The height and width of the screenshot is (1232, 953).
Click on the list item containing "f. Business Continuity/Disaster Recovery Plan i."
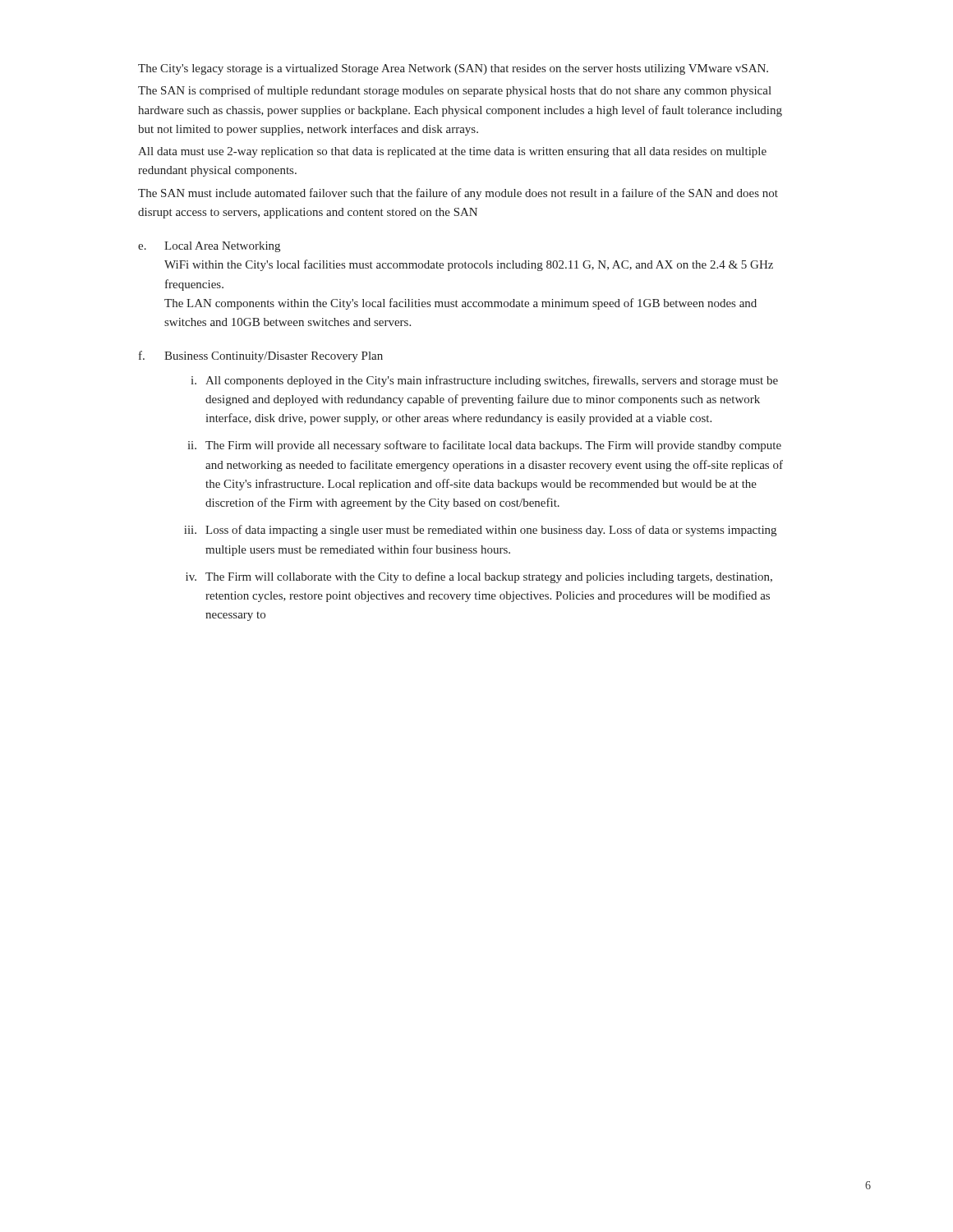(467, 490)
